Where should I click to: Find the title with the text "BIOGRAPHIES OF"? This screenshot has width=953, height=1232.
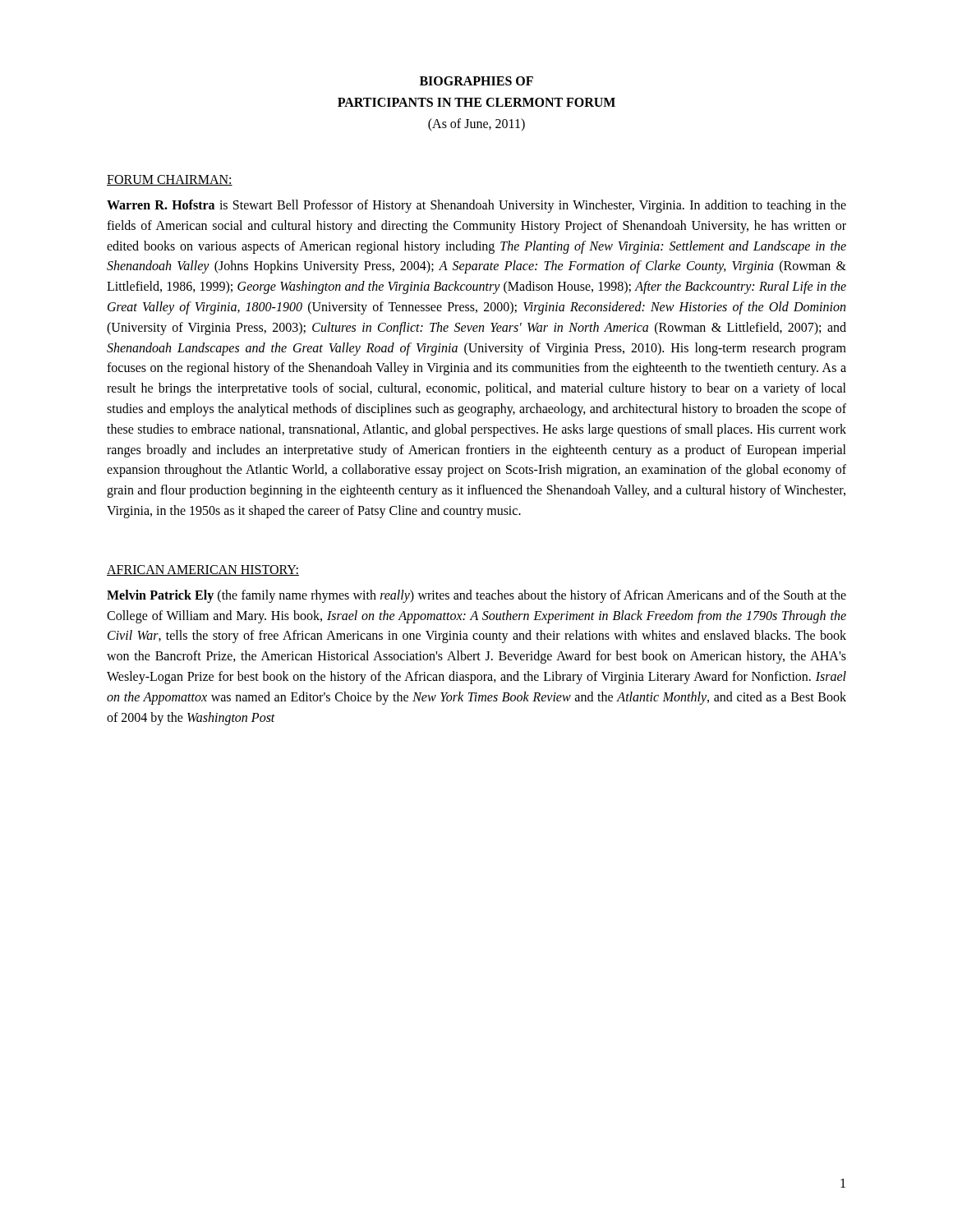pyautogui.click(x=476, y=81)
